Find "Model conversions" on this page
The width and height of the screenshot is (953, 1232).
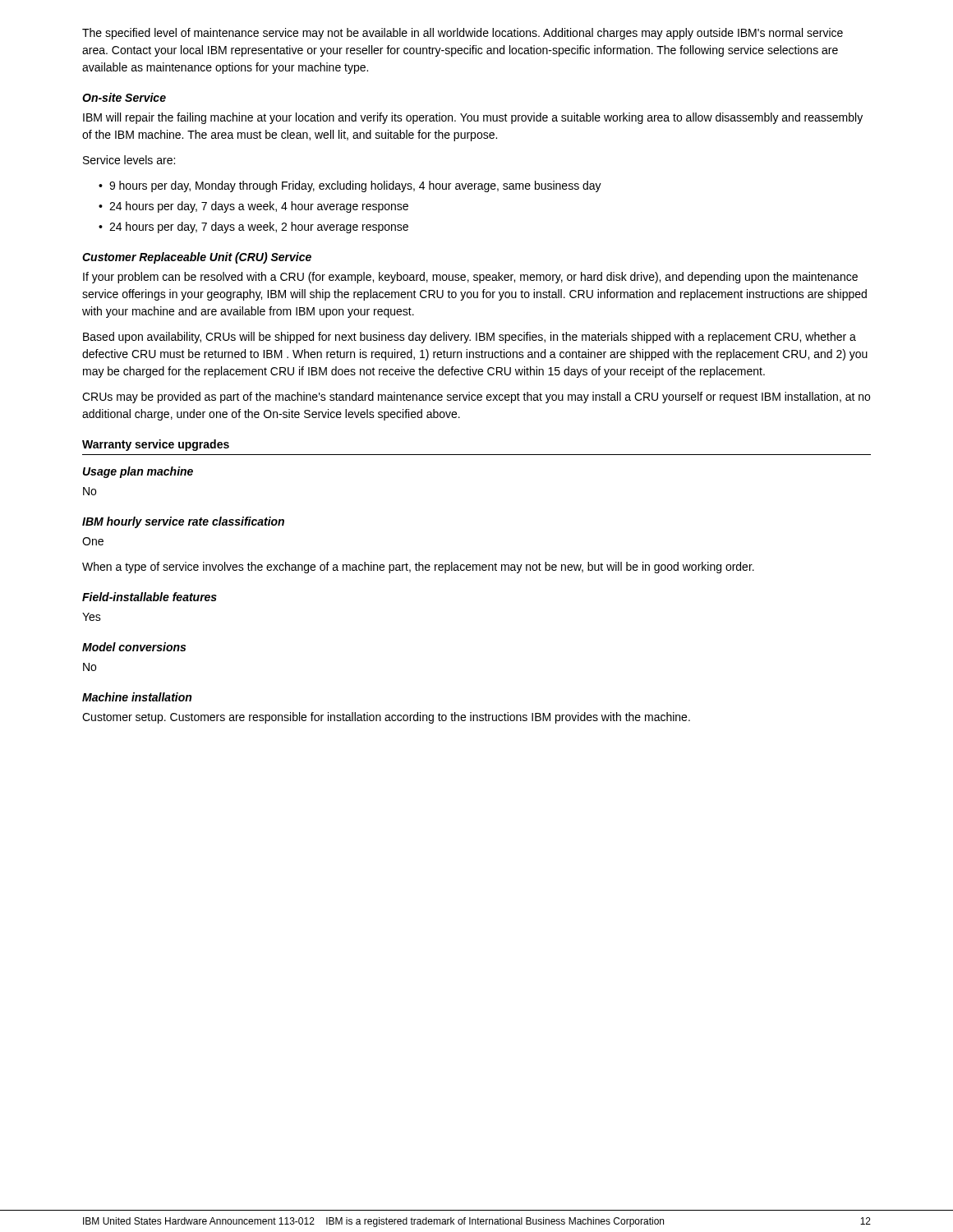pos(134,647)
